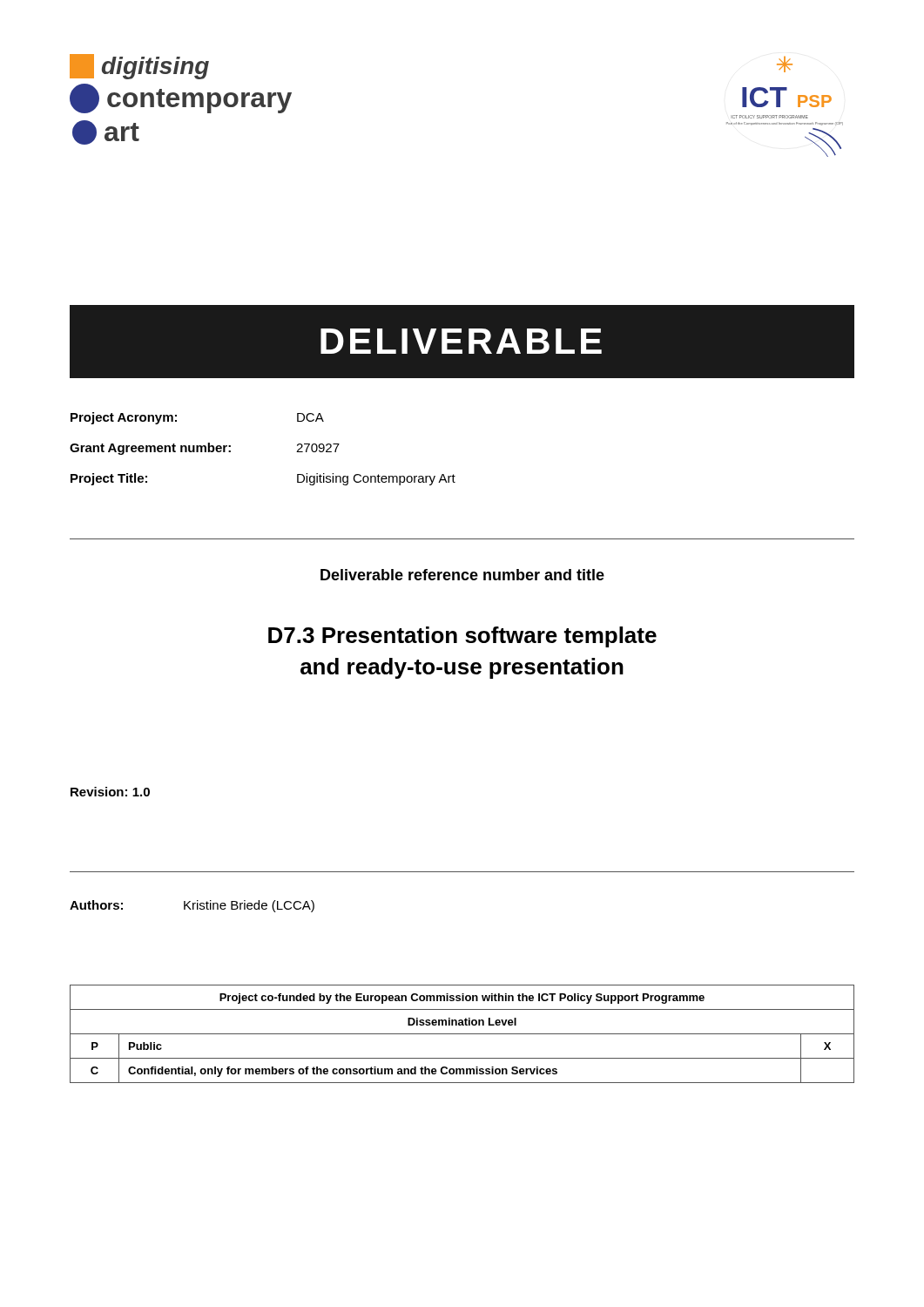Select the table that reads "Project co-funded by the European"
This screenshot has height=1307, width=924.
pos(462,1034)
